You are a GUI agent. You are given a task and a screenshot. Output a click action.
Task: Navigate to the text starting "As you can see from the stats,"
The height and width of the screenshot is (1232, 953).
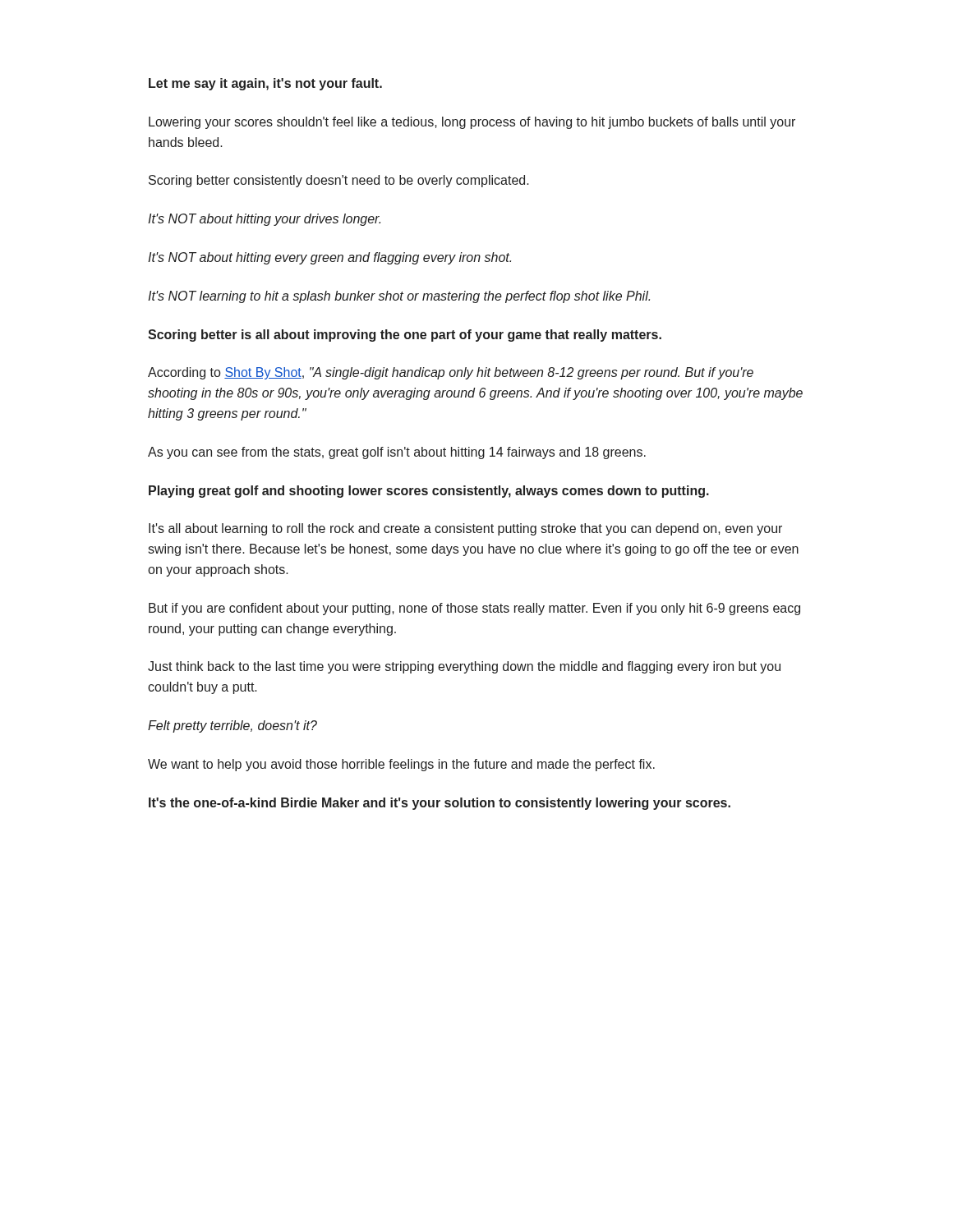[x=476, y=453]
